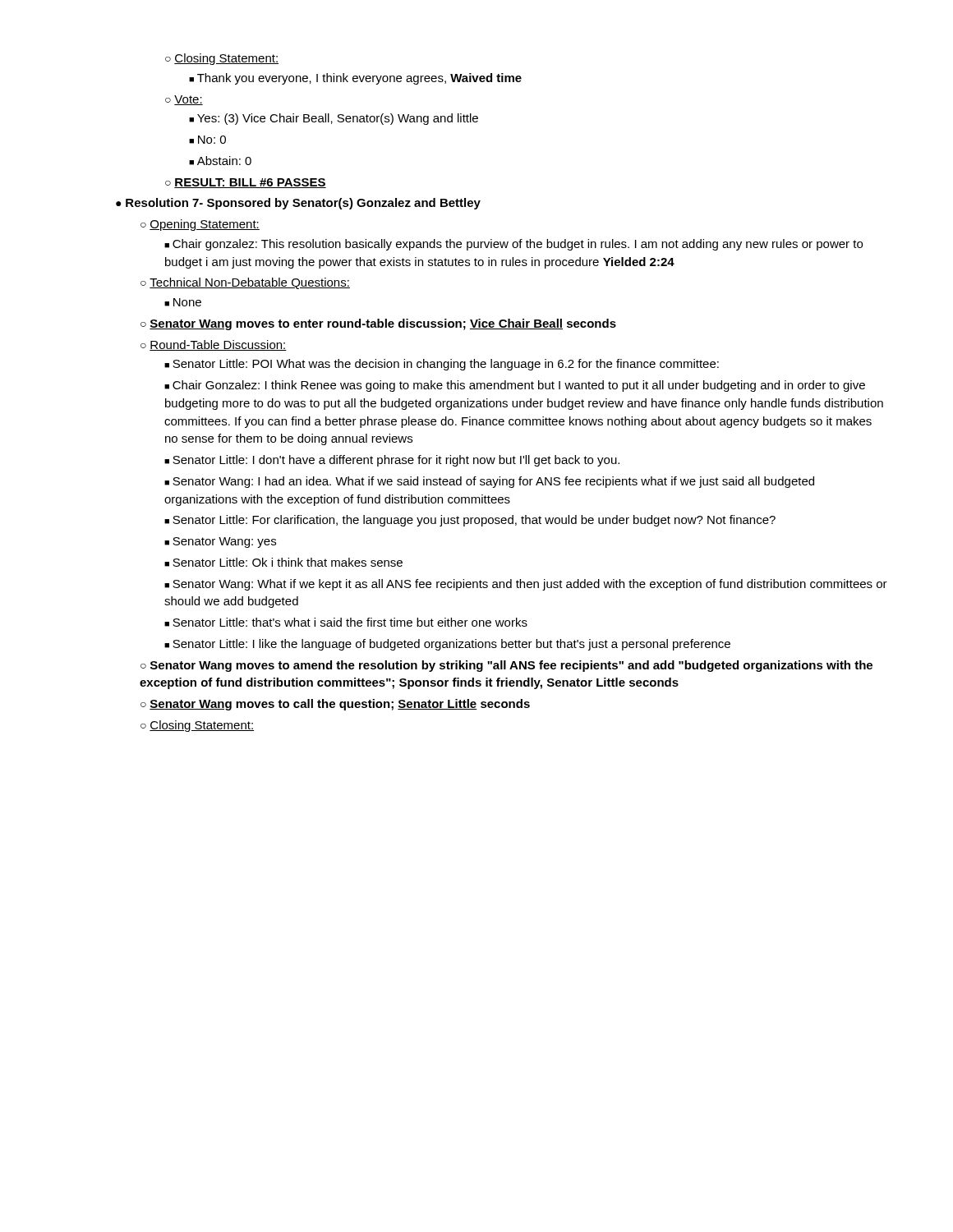Find the list item containing "Senator Wang moves to enter round-table discussion;"
Image resolution: width=953 pixels, height=1232 pixels.
pyautogui.click(x=513, y=323)
